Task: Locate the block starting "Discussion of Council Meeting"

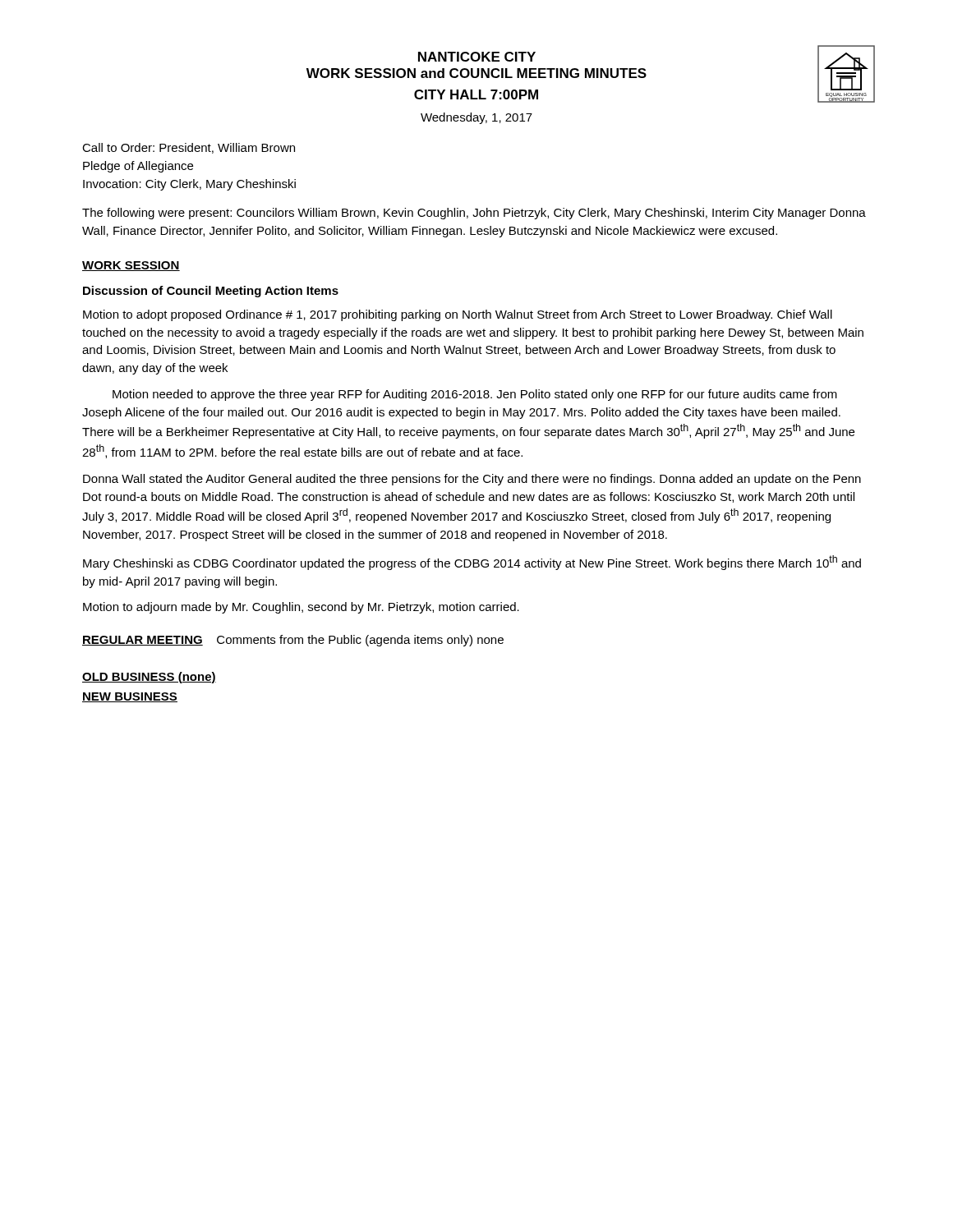Action: 210,290
